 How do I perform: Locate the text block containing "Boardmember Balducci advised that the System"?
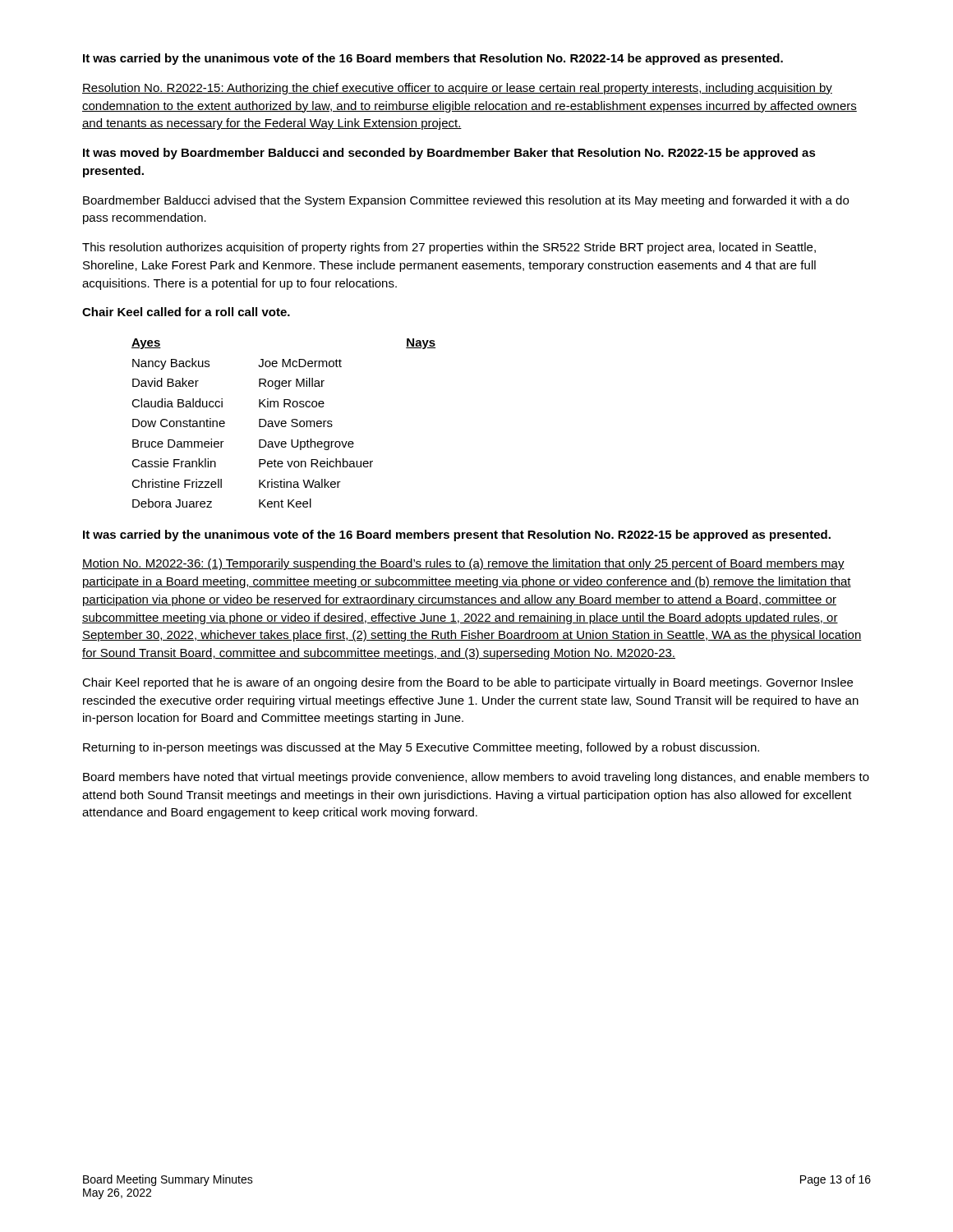click(466, 209)
